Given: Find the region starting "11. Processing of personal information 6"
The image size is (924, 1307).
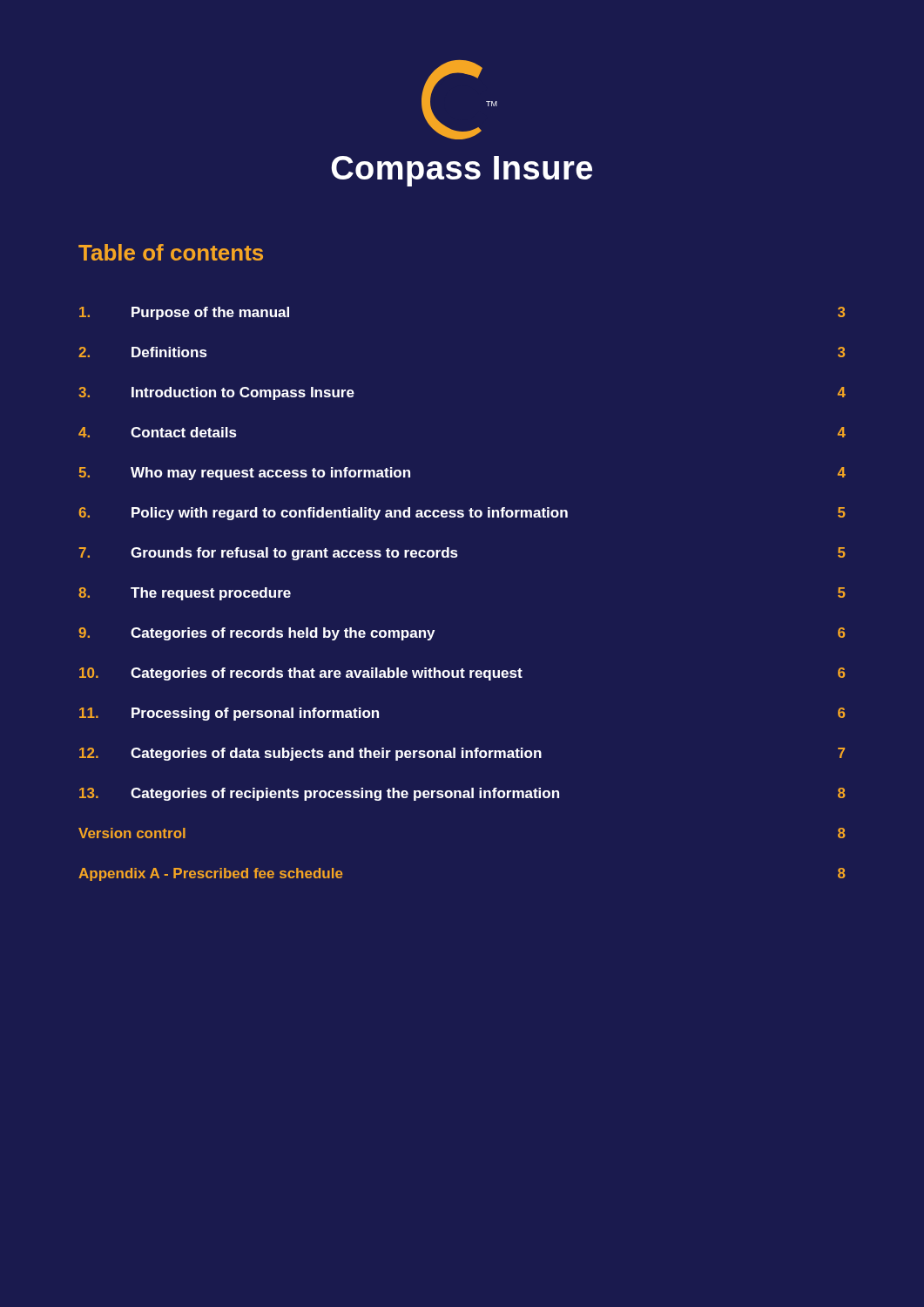Looking at the screenshot, I should [262, 714].
